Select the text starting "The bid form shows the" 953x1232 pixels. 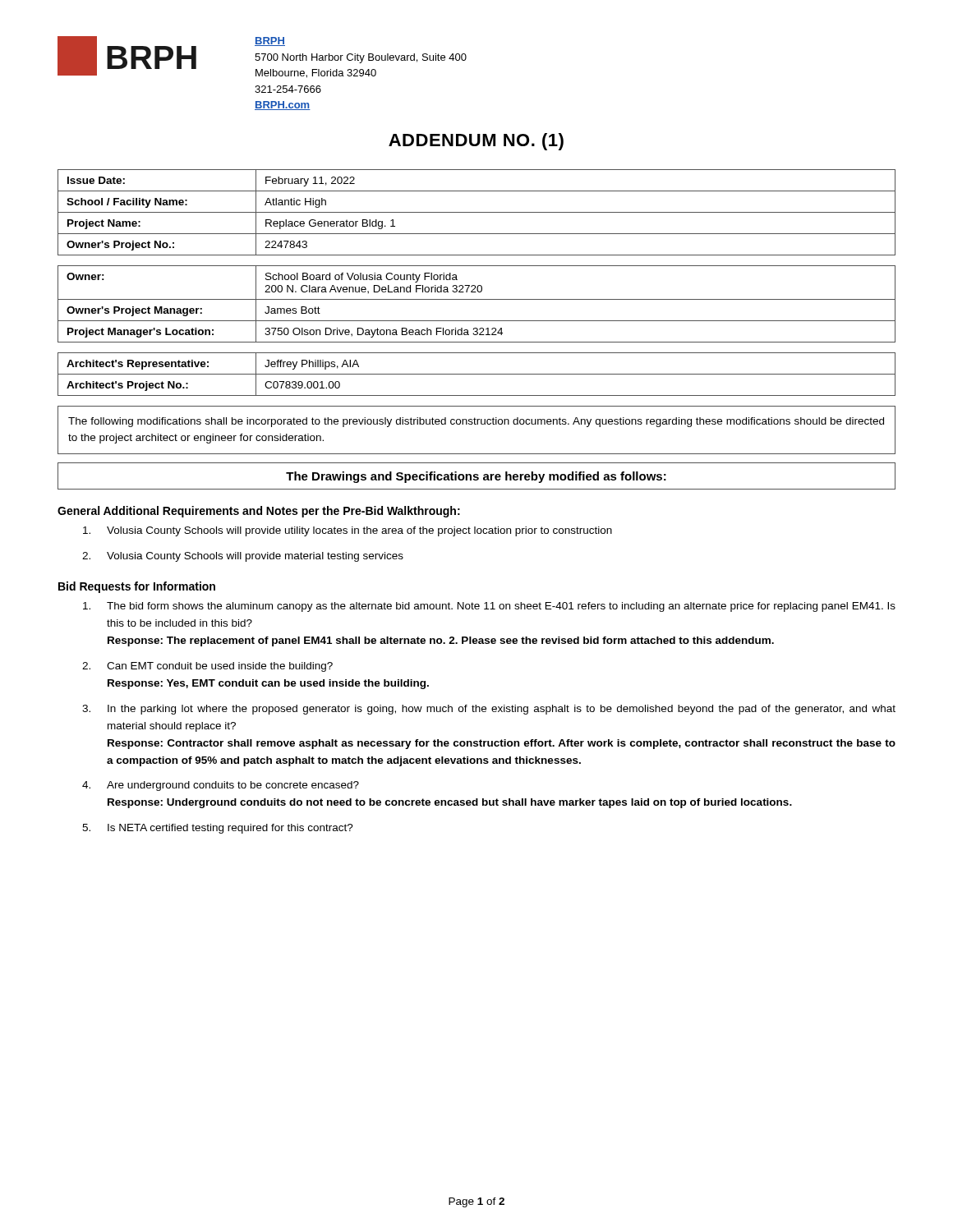click(489, 607)
